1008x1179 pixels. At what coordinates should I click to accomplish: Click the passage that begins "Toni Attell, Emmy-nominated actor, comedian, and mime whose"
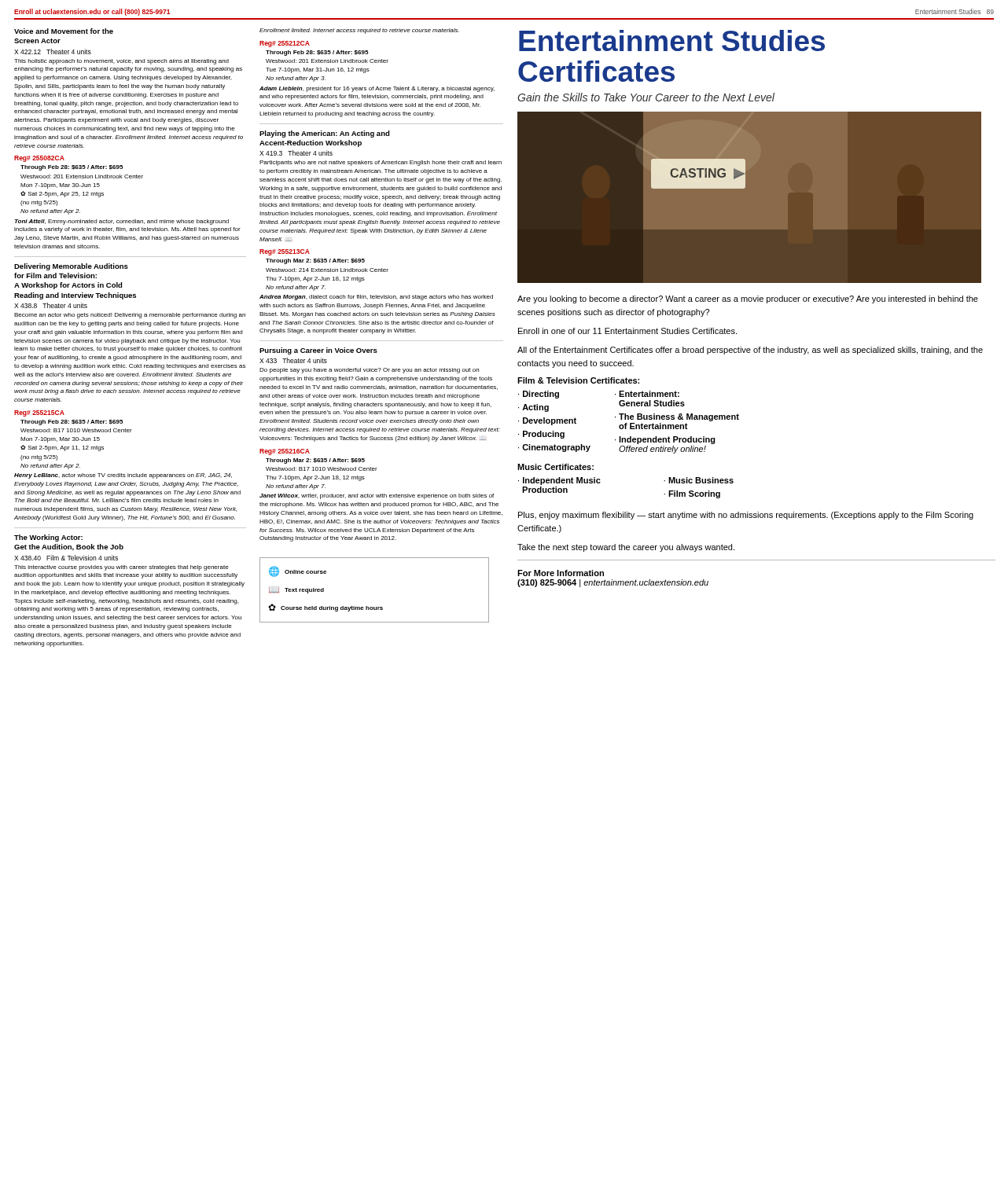pos(130,234)
